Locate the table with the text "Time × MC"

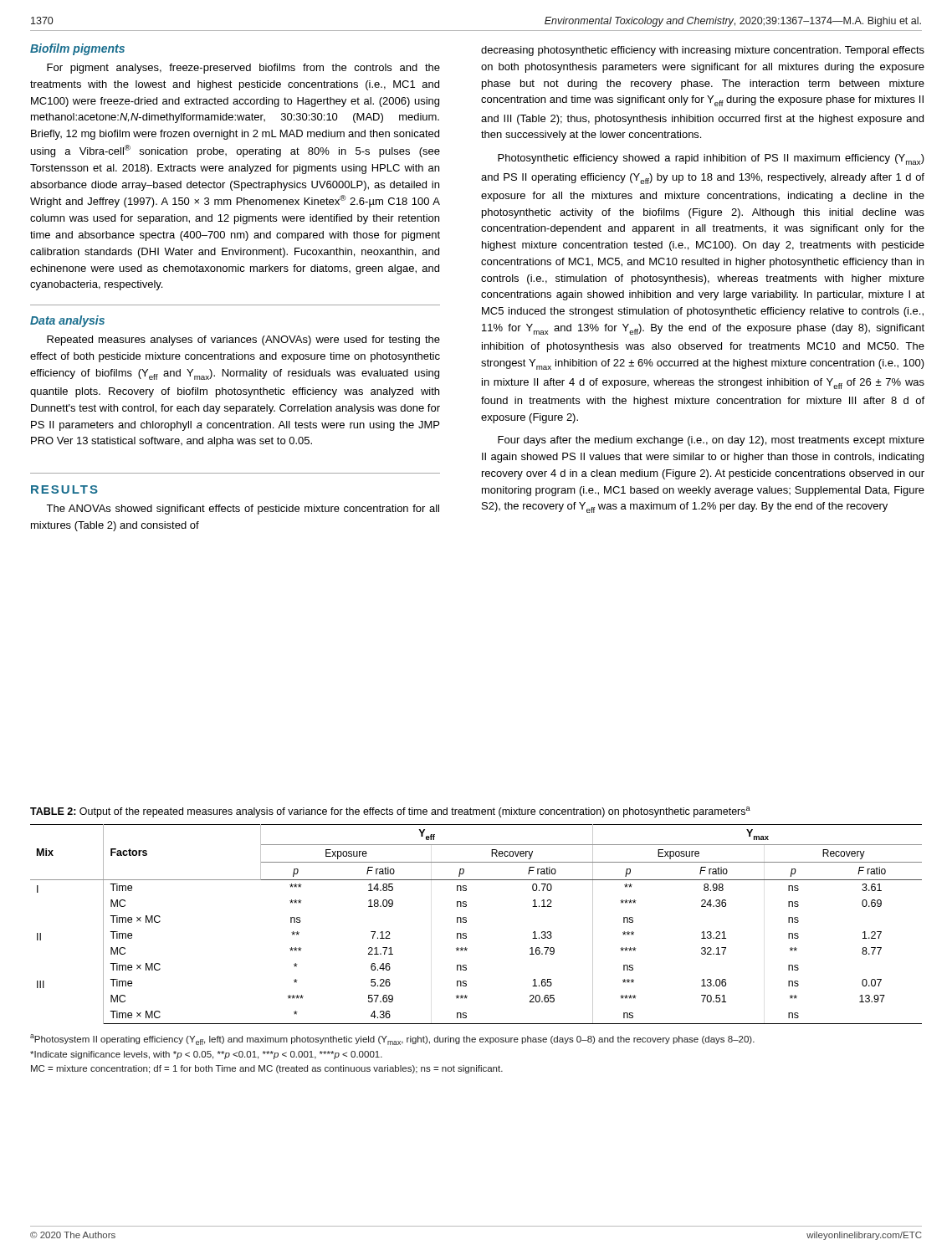[476, 924]
